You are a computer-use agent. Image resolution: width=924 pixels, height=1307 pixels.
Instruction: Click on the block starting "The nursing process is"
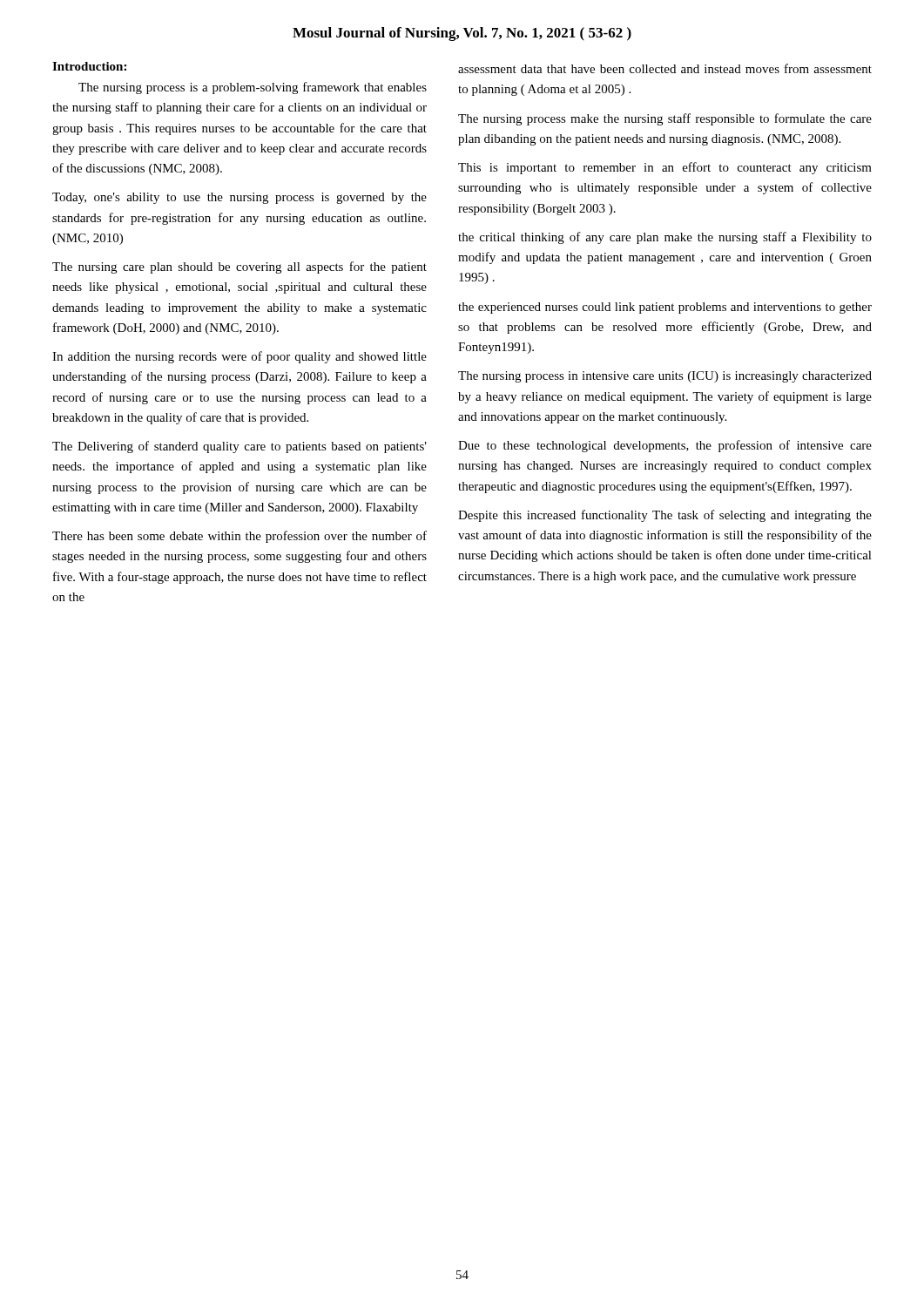coord(240,128)
